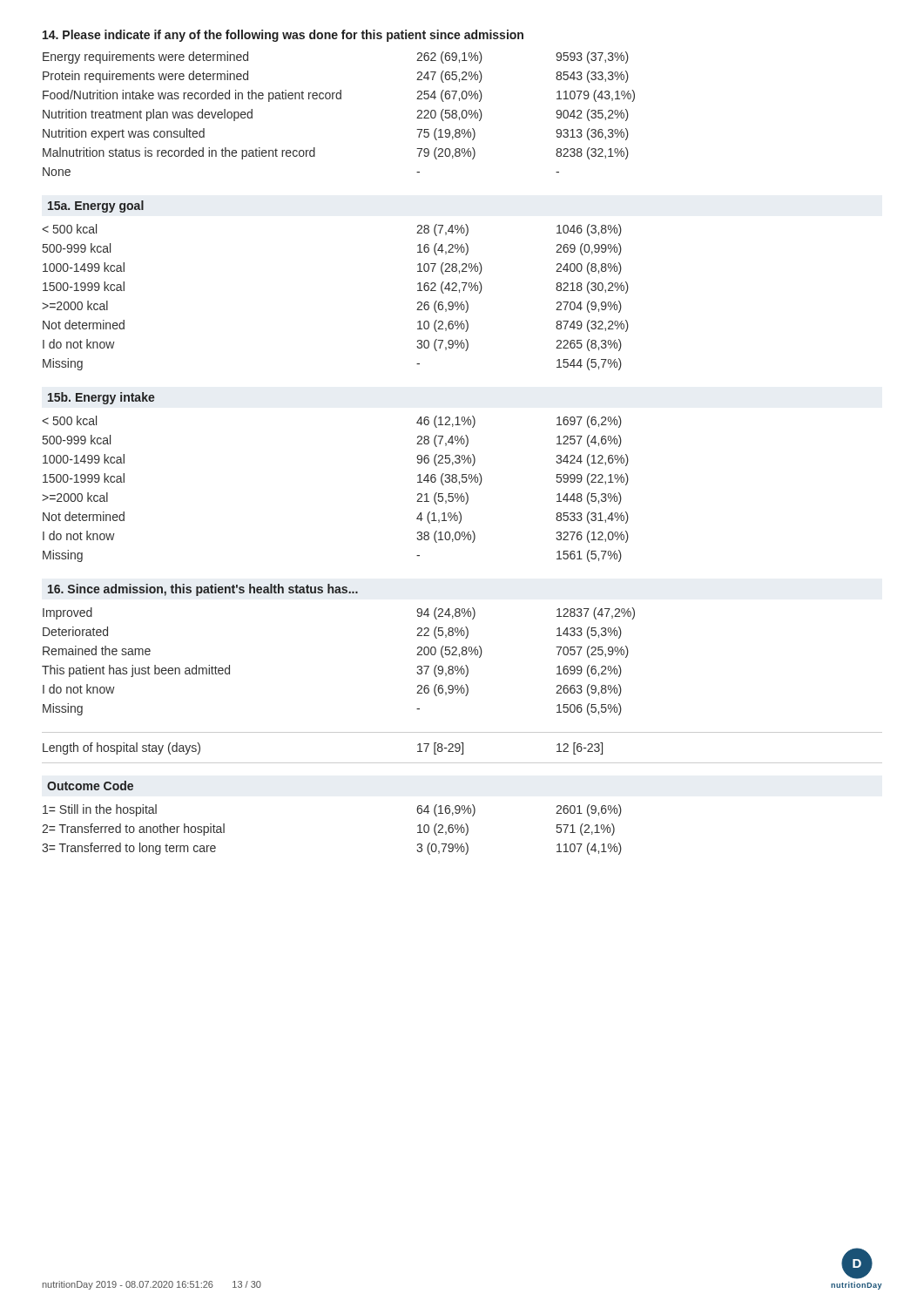Locate the element starting "Remained the same 200 (52,8%)"
The width and height of the screenshot is (924, 1307).
(90, 651)
